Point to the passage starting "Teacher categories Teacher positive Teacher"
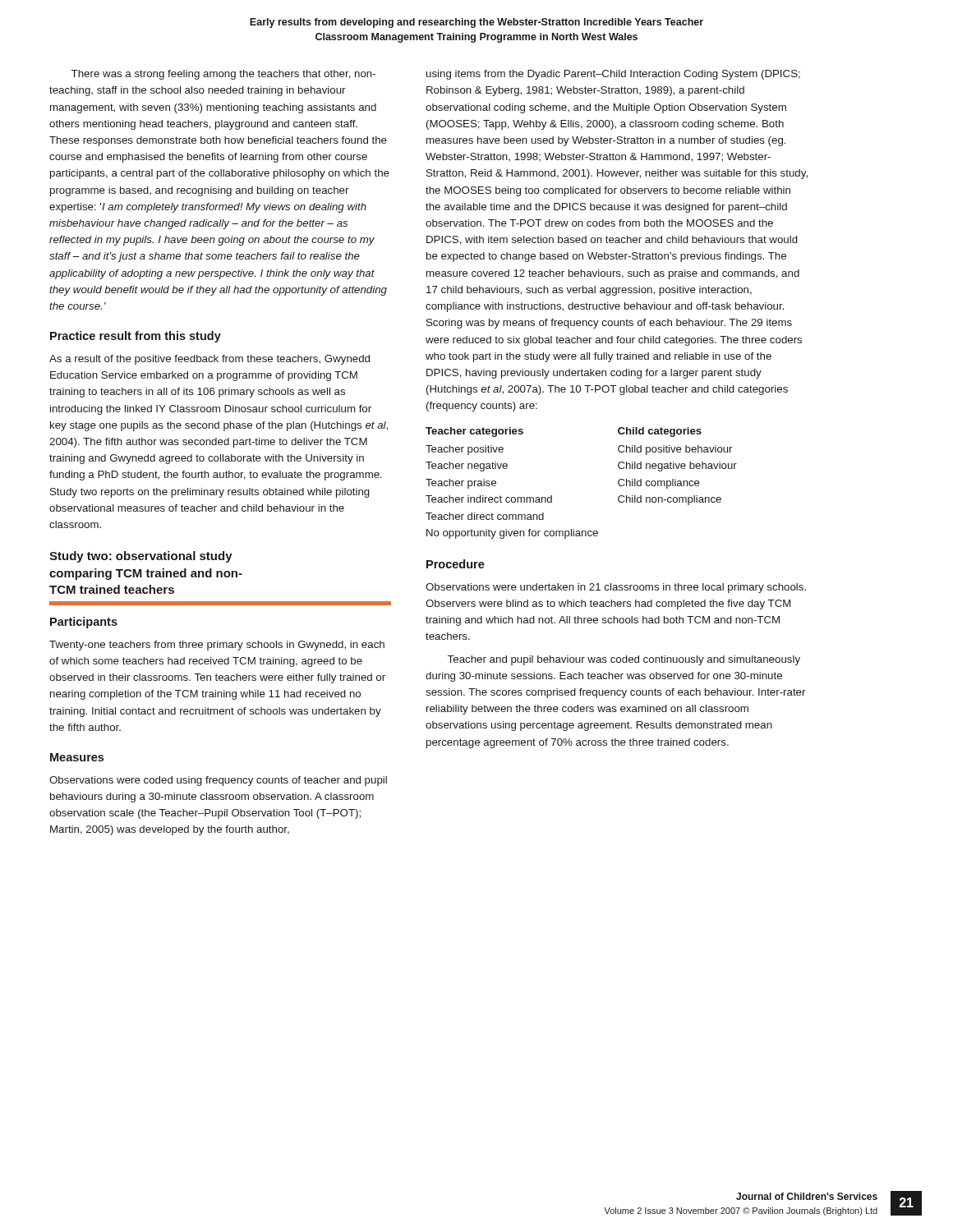This screenshot has width=953, height=1232. tap(617, 482)
